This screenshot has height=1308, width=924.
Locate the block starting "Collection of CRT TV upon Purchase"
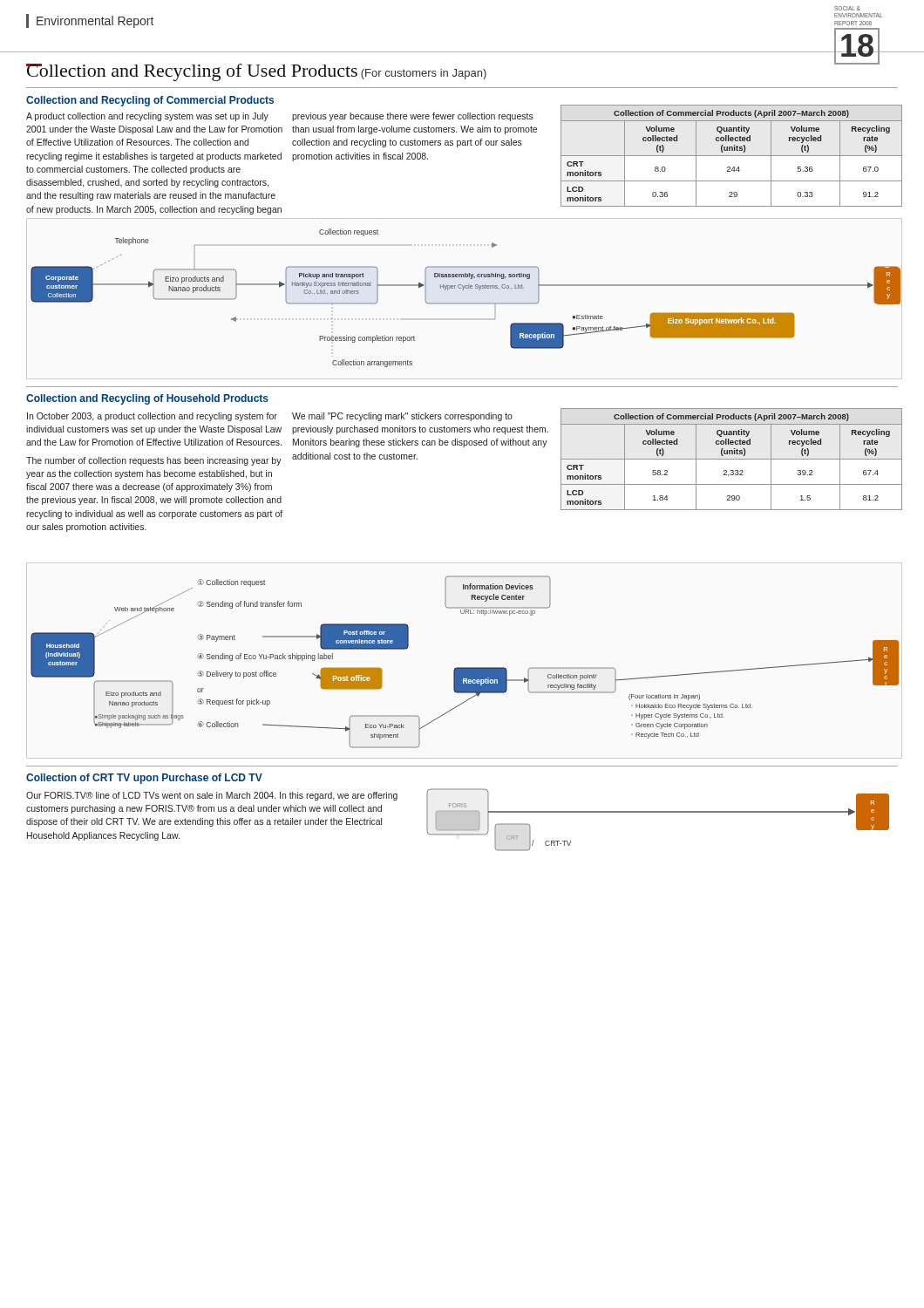pos(144,778)
